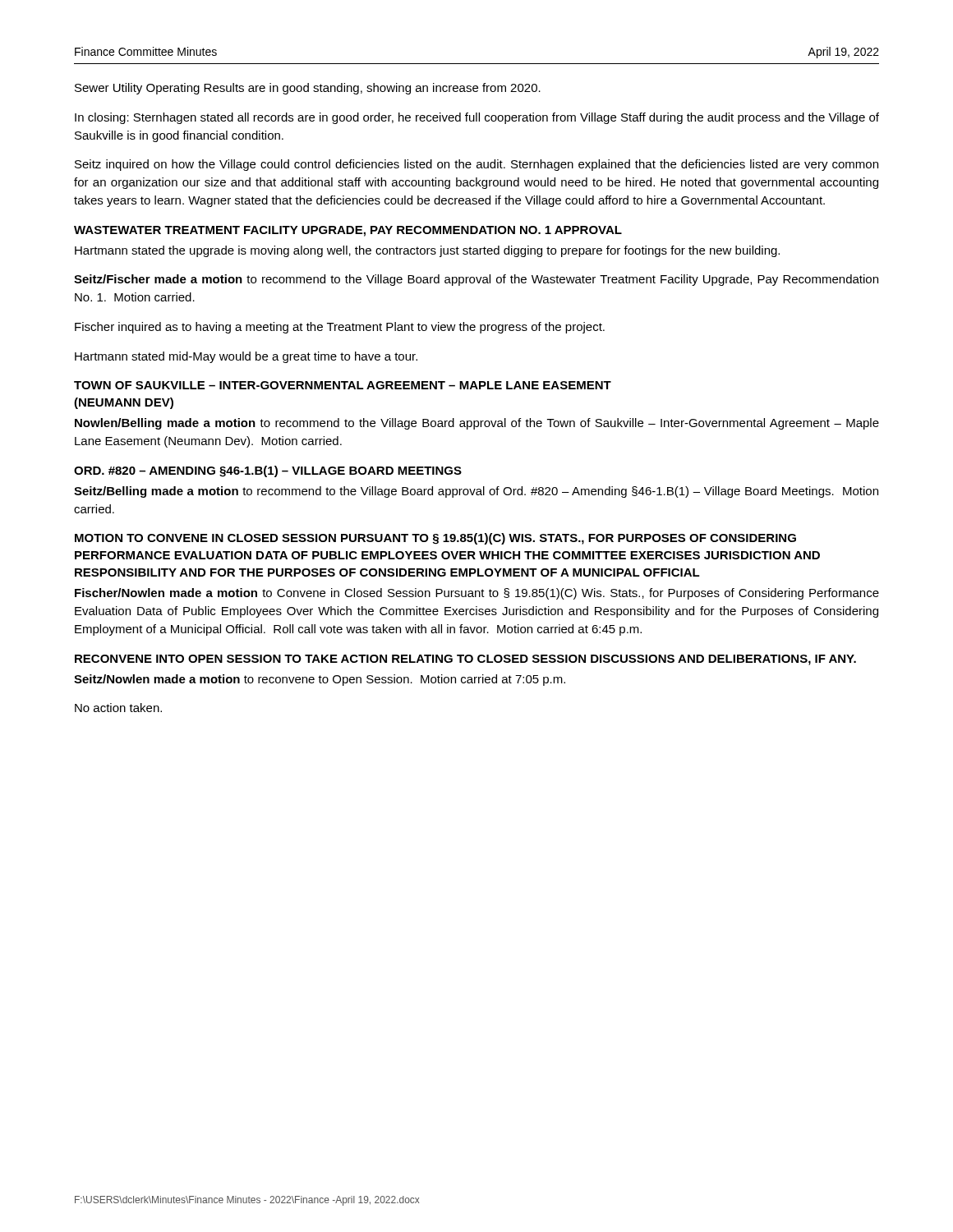The height and width of the screenshot is (1232, 953).
Task: Locate the block of text that opens with "Hartmann stated the upgrade"
Action: point(427,250)
